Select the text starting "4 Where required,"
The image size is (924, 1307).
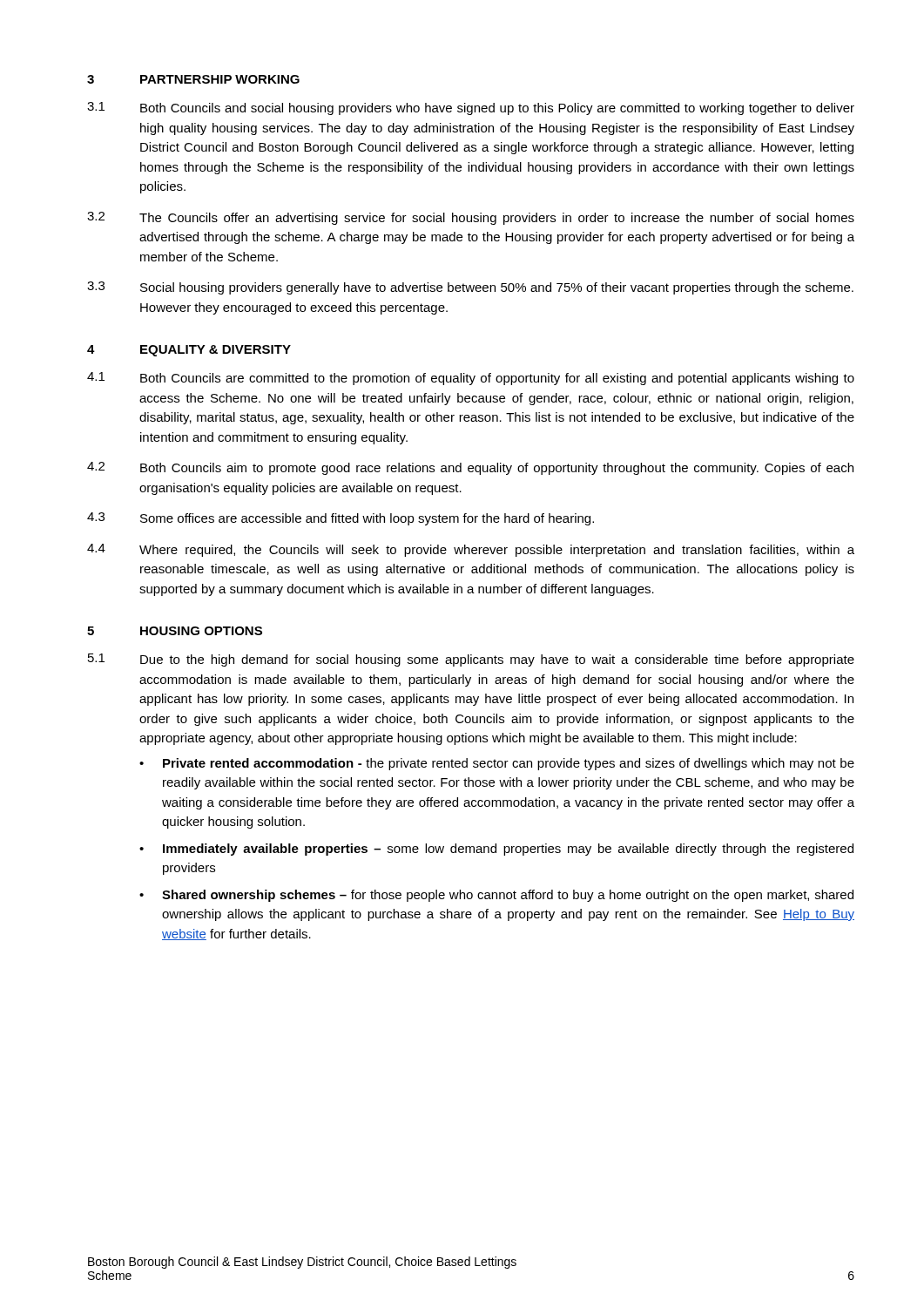471,569
